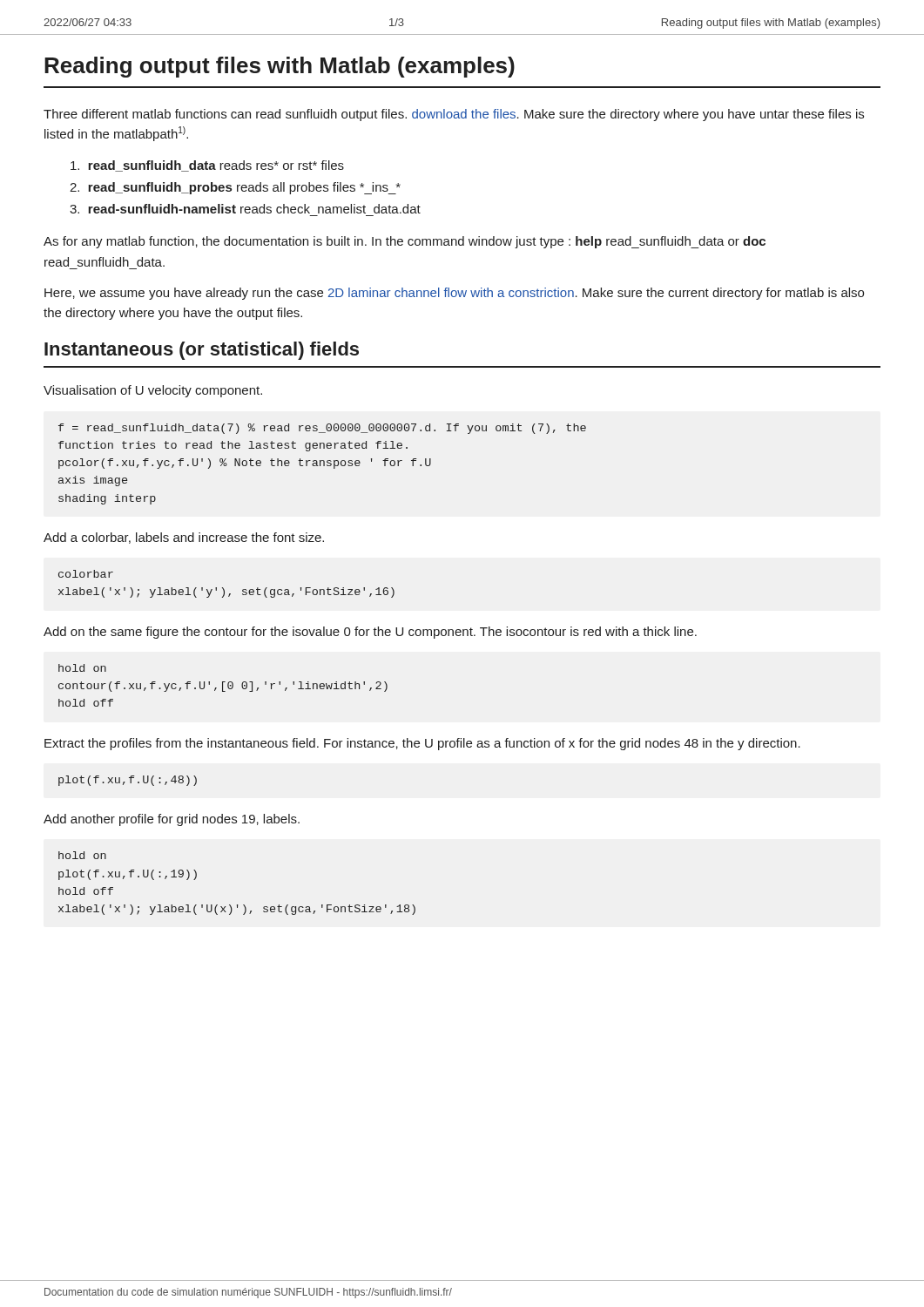Point to "read_sunfluidh_data reads res* or rst* files"

[x=207, y=165]
